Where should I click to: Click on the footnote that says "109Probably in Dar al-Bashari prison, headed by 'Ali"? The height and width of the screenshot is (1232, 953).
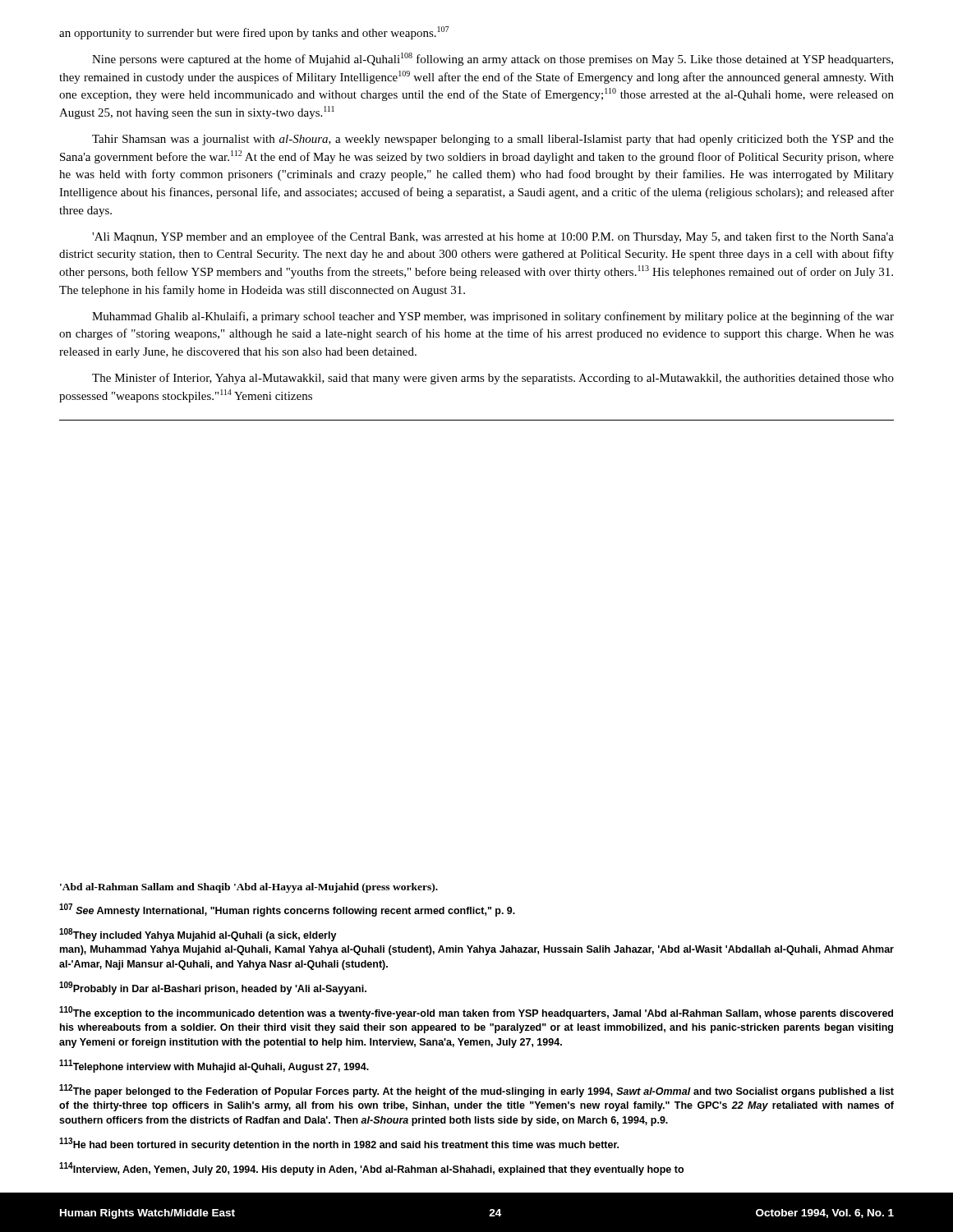[213, 988]
